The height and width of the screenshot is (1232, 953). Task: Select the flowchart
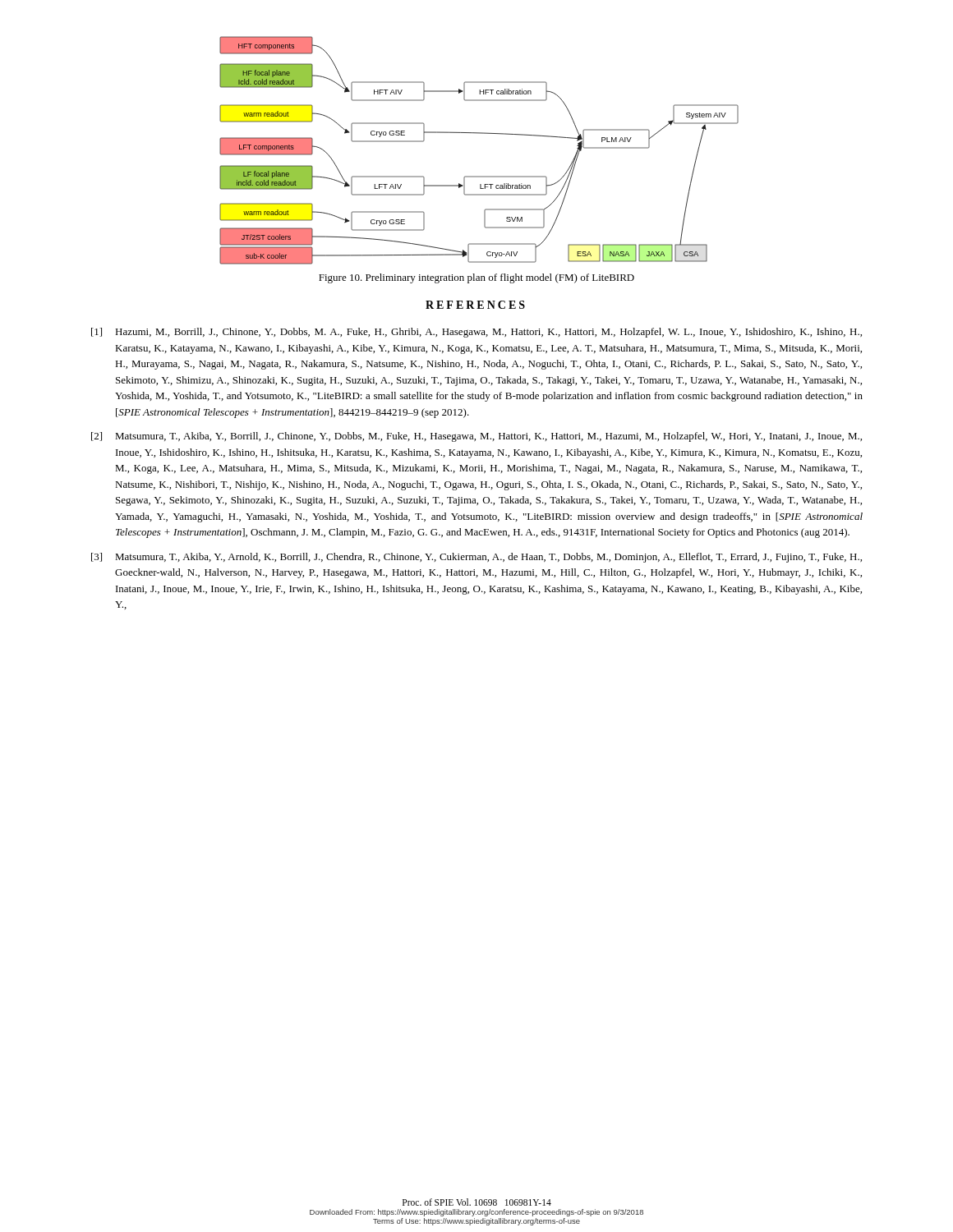(476, 152)
